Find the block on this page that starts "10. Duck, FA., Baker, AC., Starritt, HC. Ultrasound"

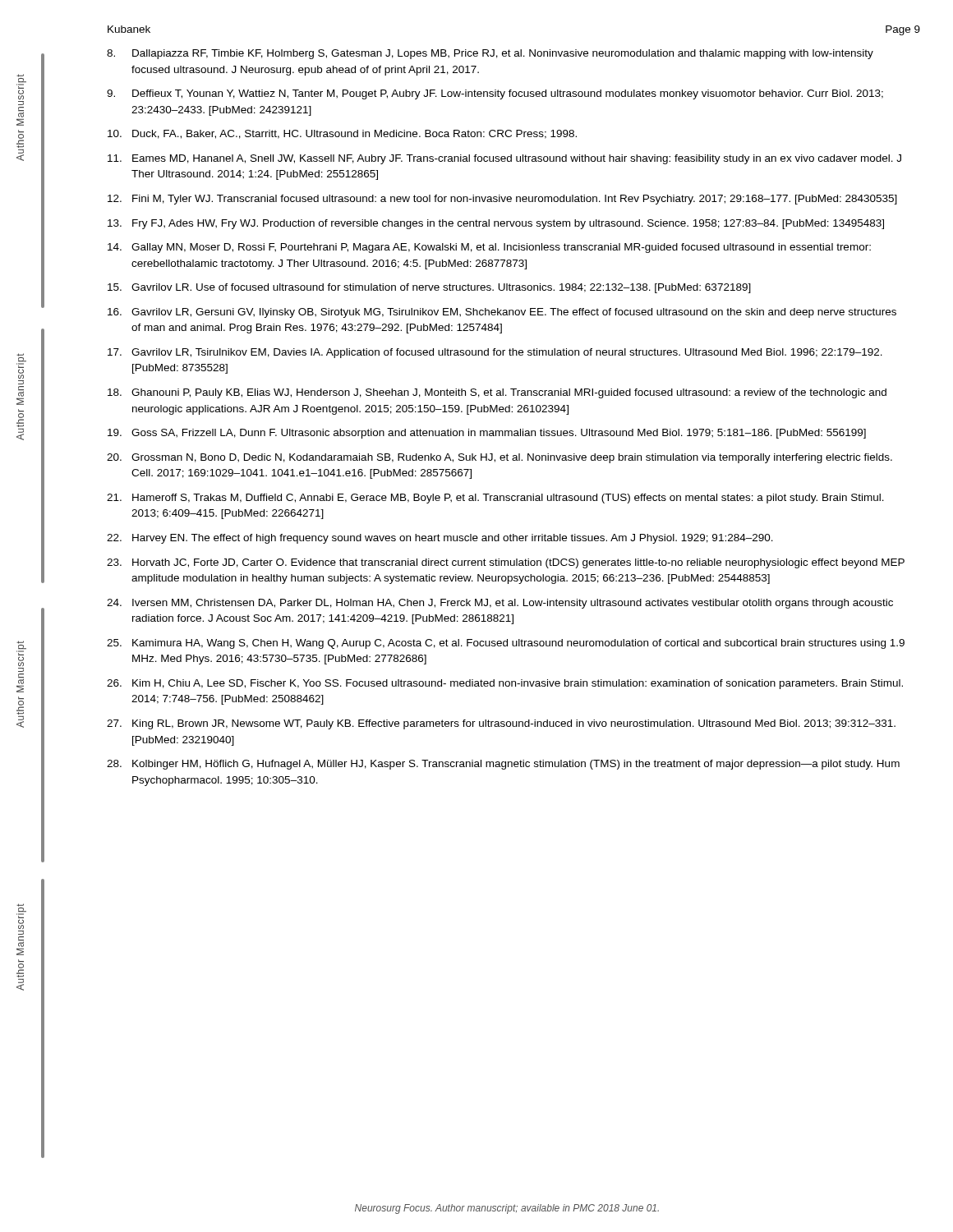click(x=507, y=134)
